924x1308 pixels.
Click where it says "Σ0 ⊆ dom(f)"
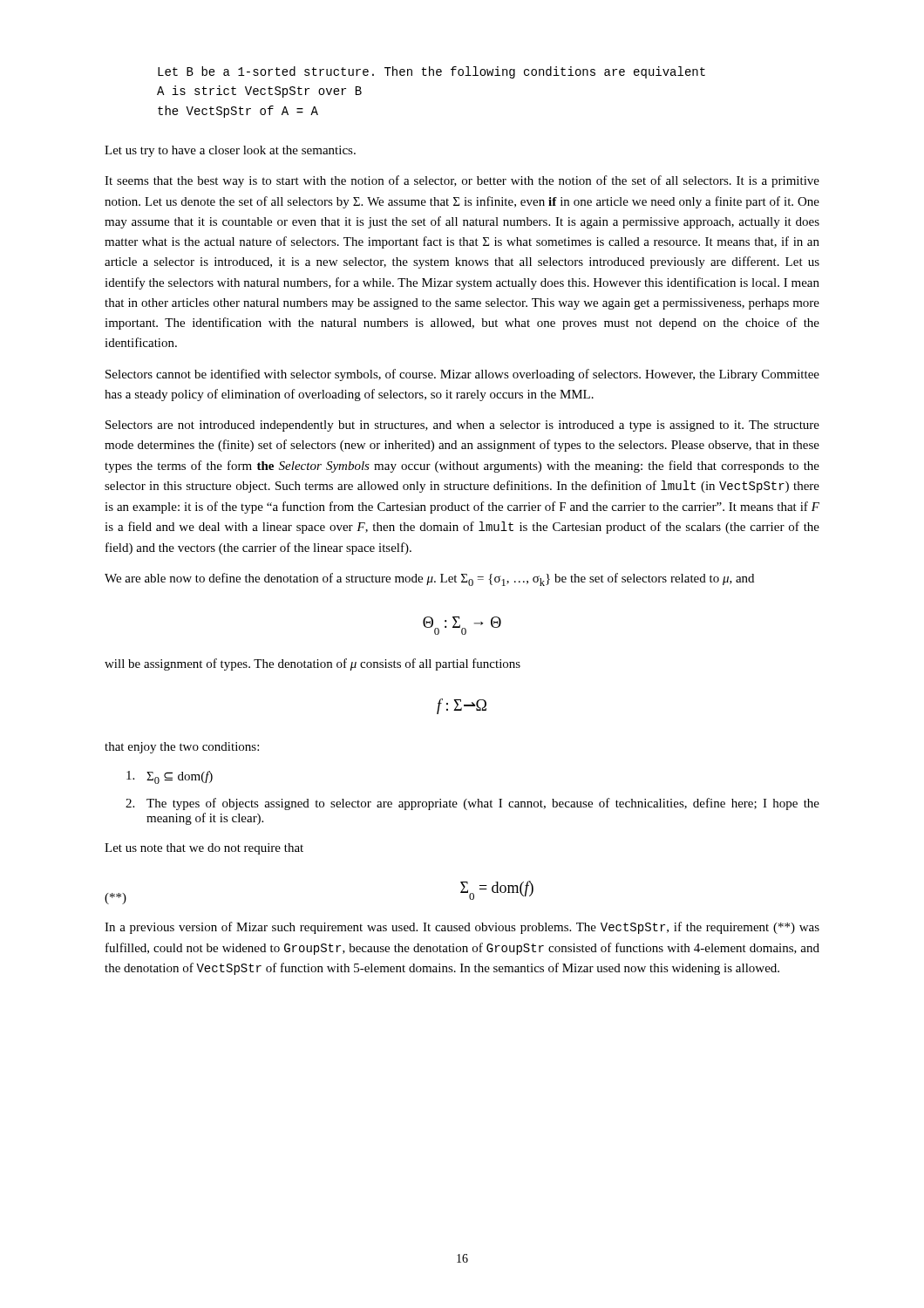point(170,777)
